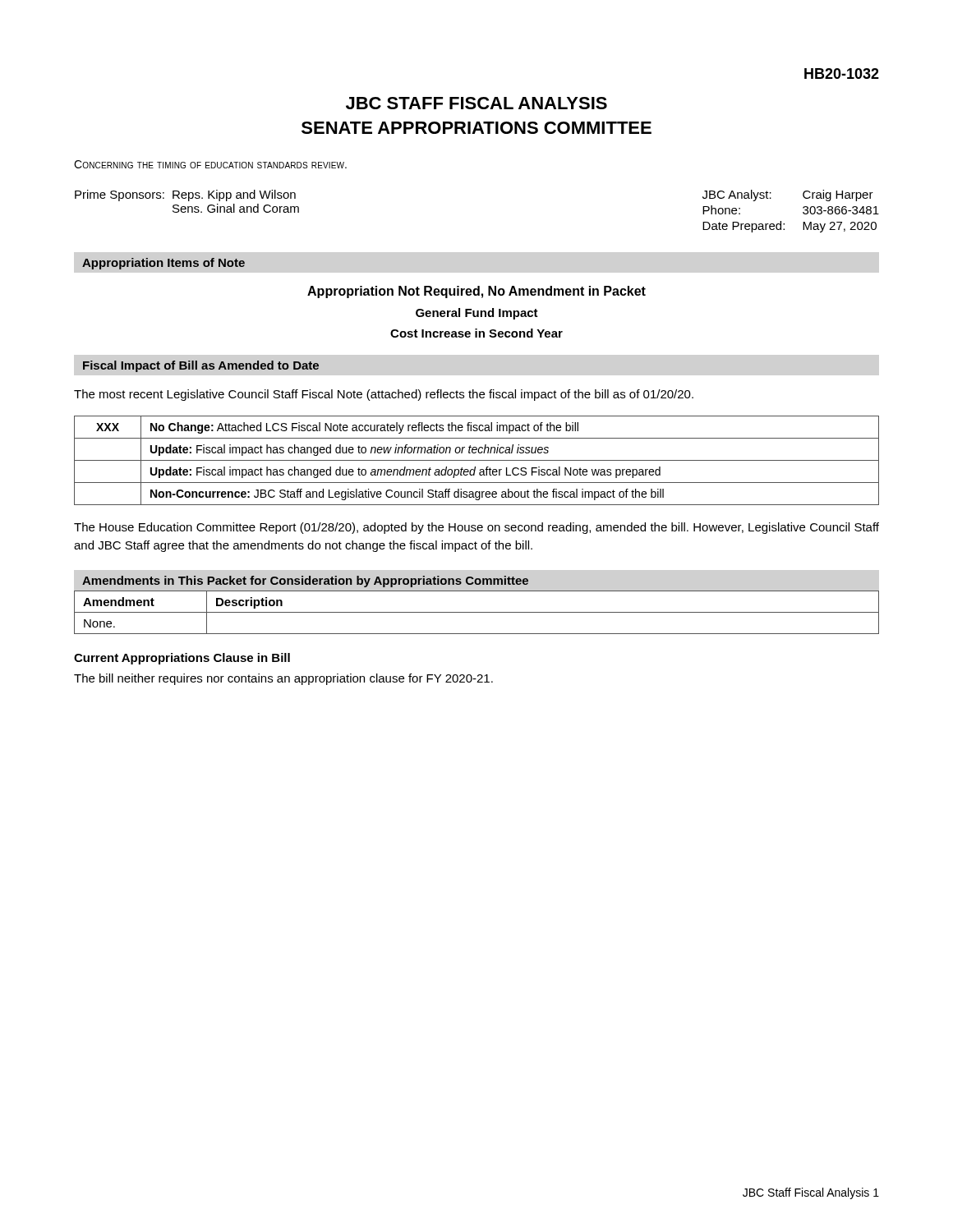Viewport: 953px width, 1232px height.
Task: Find the passage starting "The House Education Committee Report"
Action: (x=476, y=536)
